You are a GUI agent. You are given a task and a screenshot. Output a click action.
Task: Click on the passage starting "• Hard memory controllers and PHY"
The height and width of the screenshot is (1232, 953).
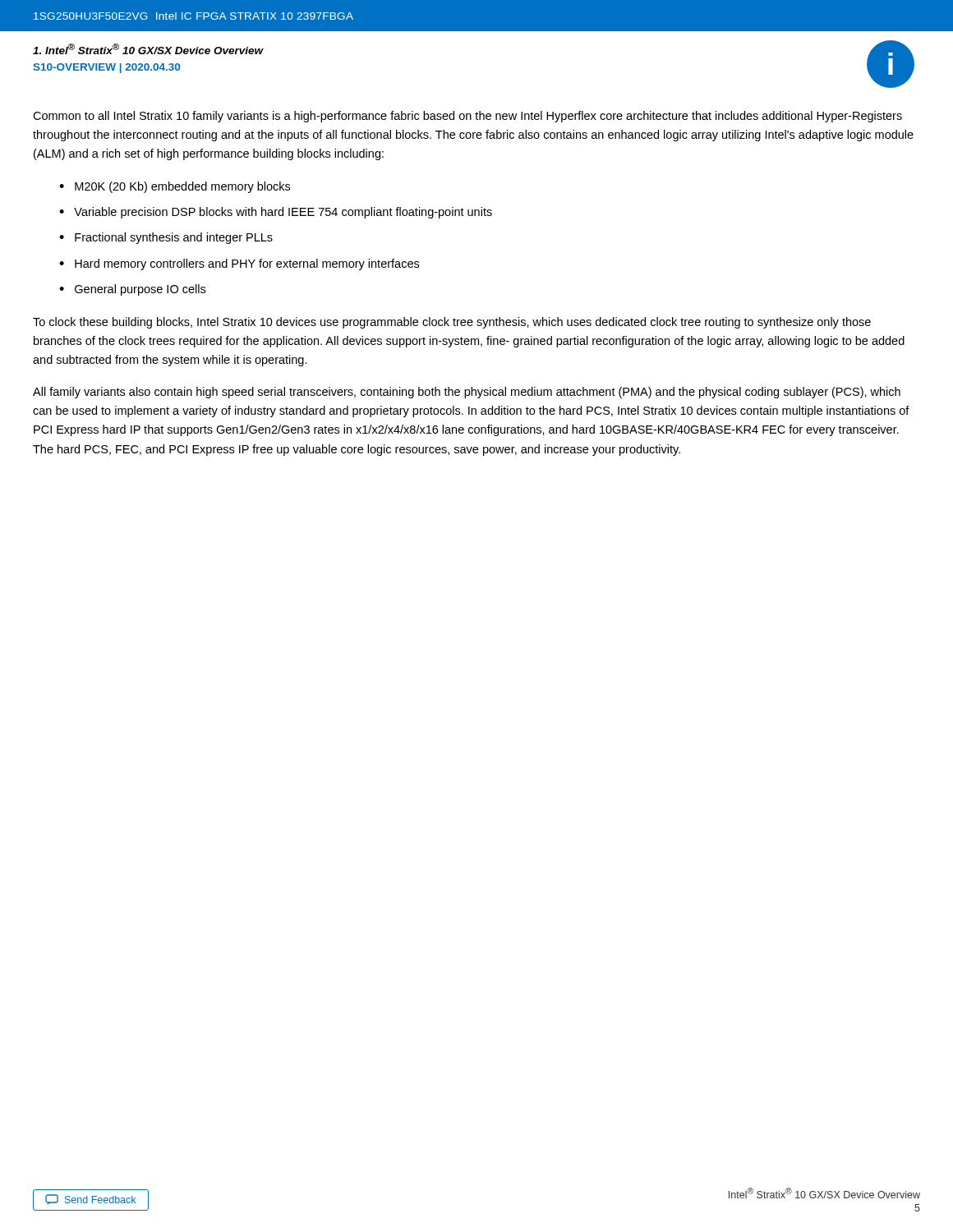(239, 264)
